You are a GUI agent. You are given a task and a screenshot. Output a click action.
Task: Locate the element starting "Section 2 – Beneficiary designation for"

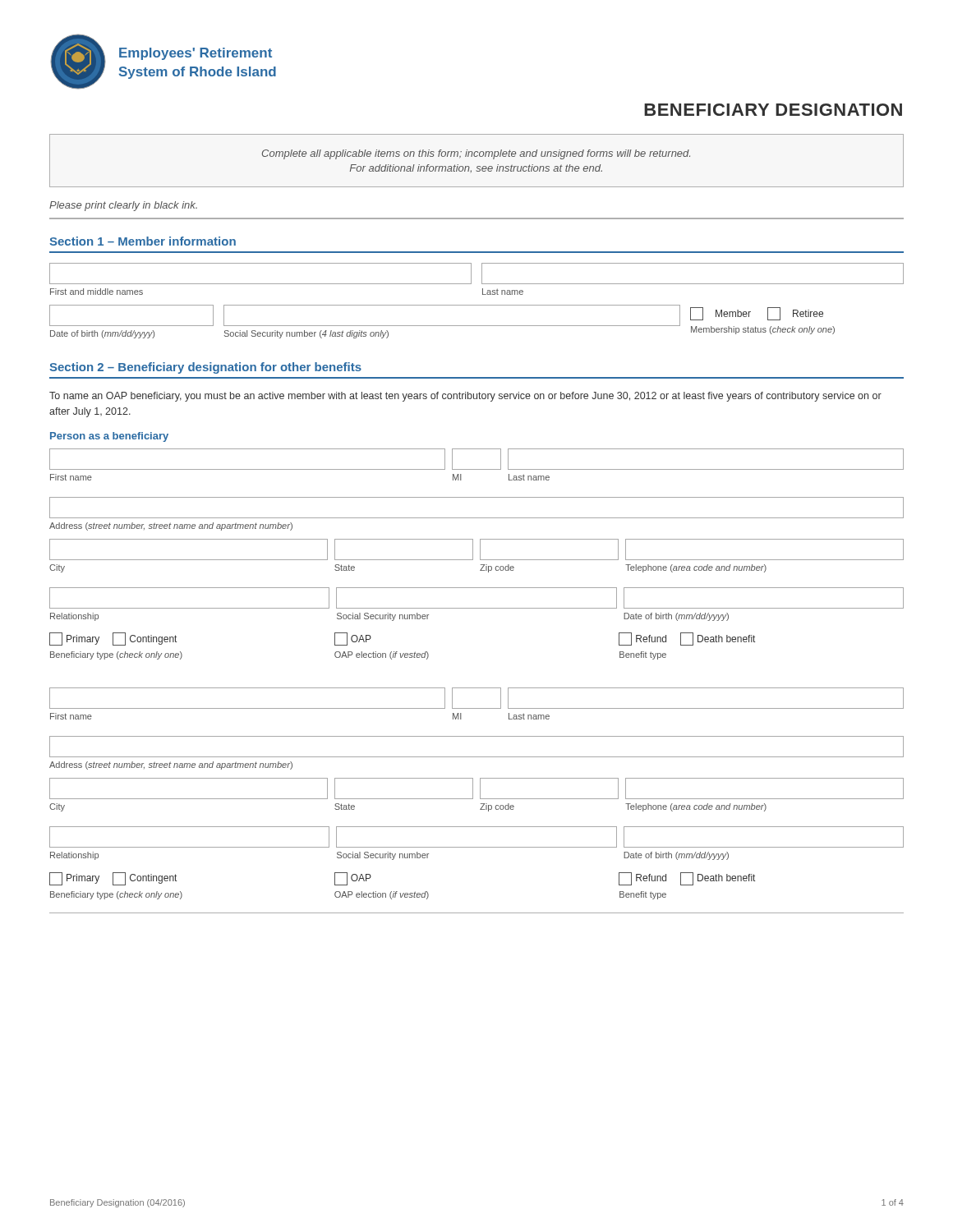click(205, 367)
